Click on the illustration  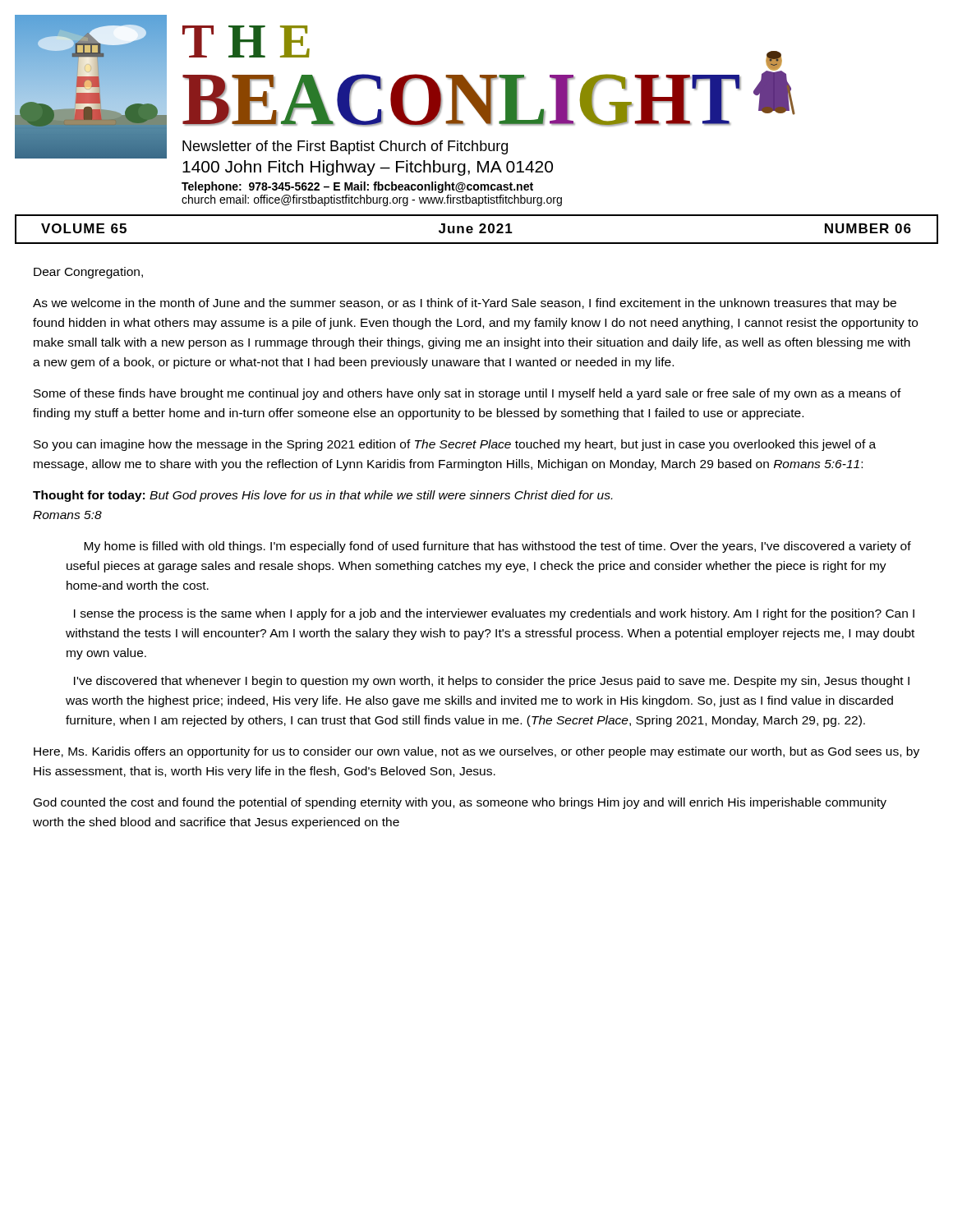coord(774,84)
